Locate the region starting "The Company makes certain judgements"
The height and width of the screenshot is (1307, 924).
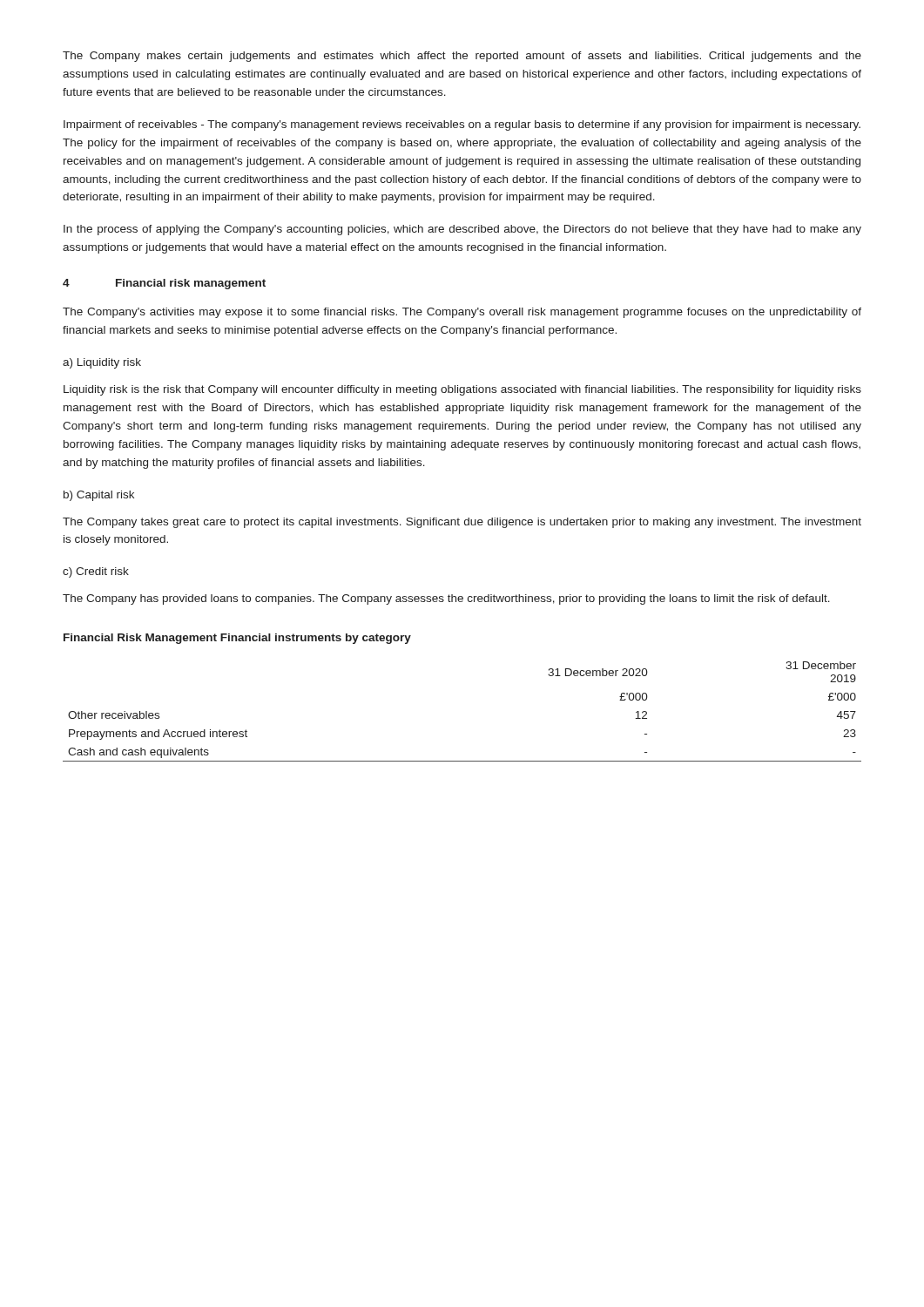point(462,74)
